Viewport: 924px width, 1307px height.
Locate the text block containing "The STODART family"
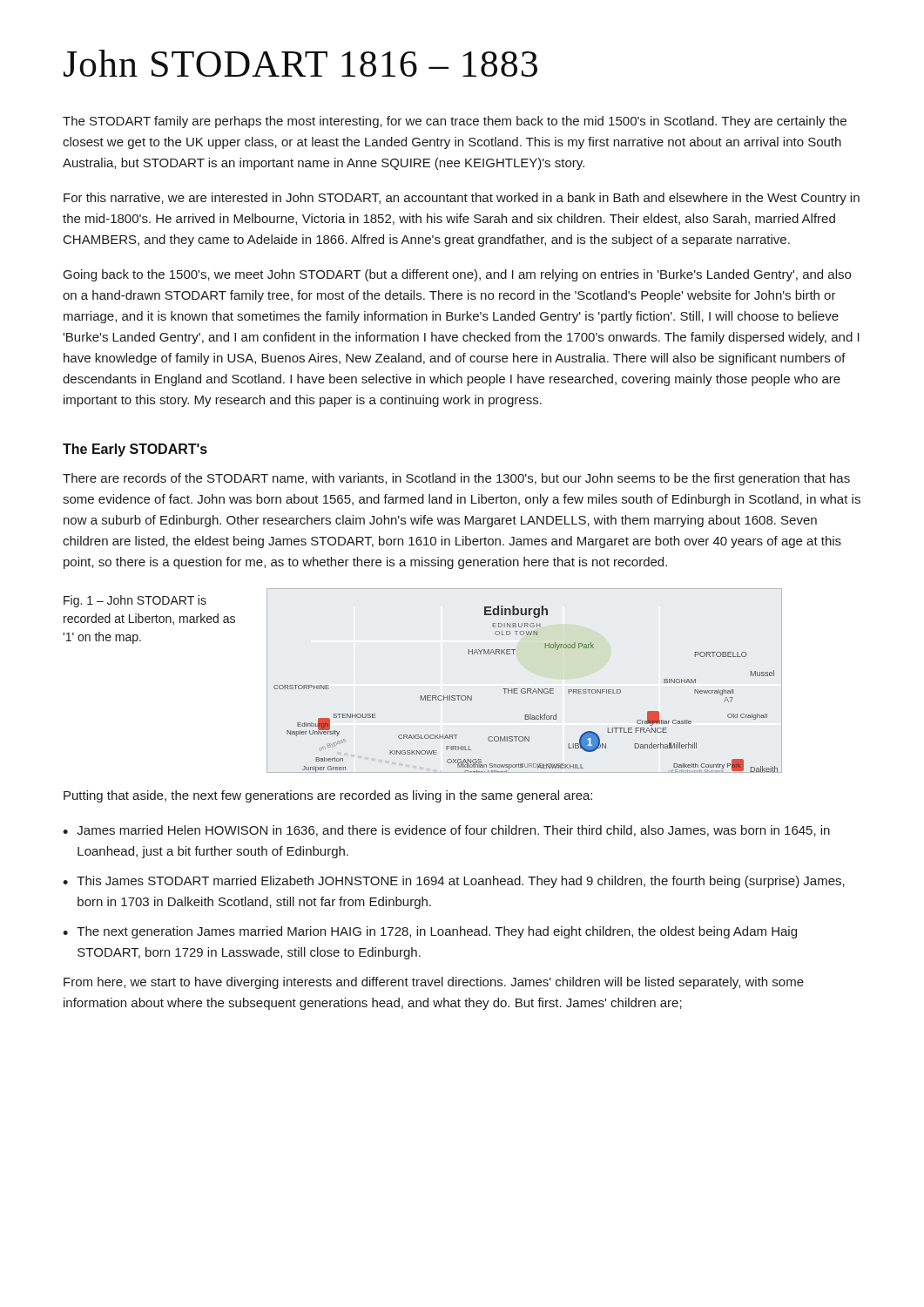[x=455, y=142]
